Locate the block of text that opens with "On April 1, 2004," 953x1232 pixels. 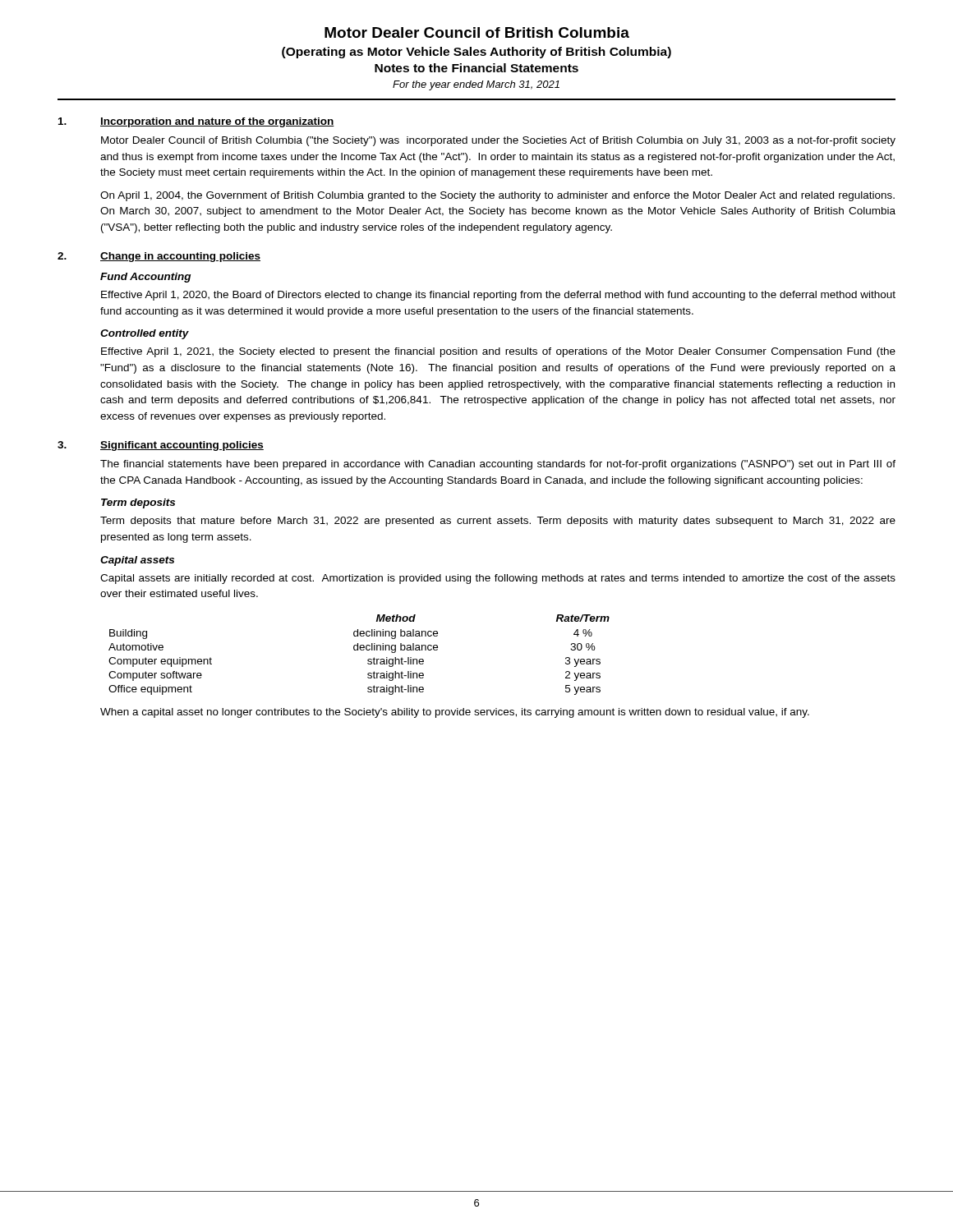click(x=498, y=211)
